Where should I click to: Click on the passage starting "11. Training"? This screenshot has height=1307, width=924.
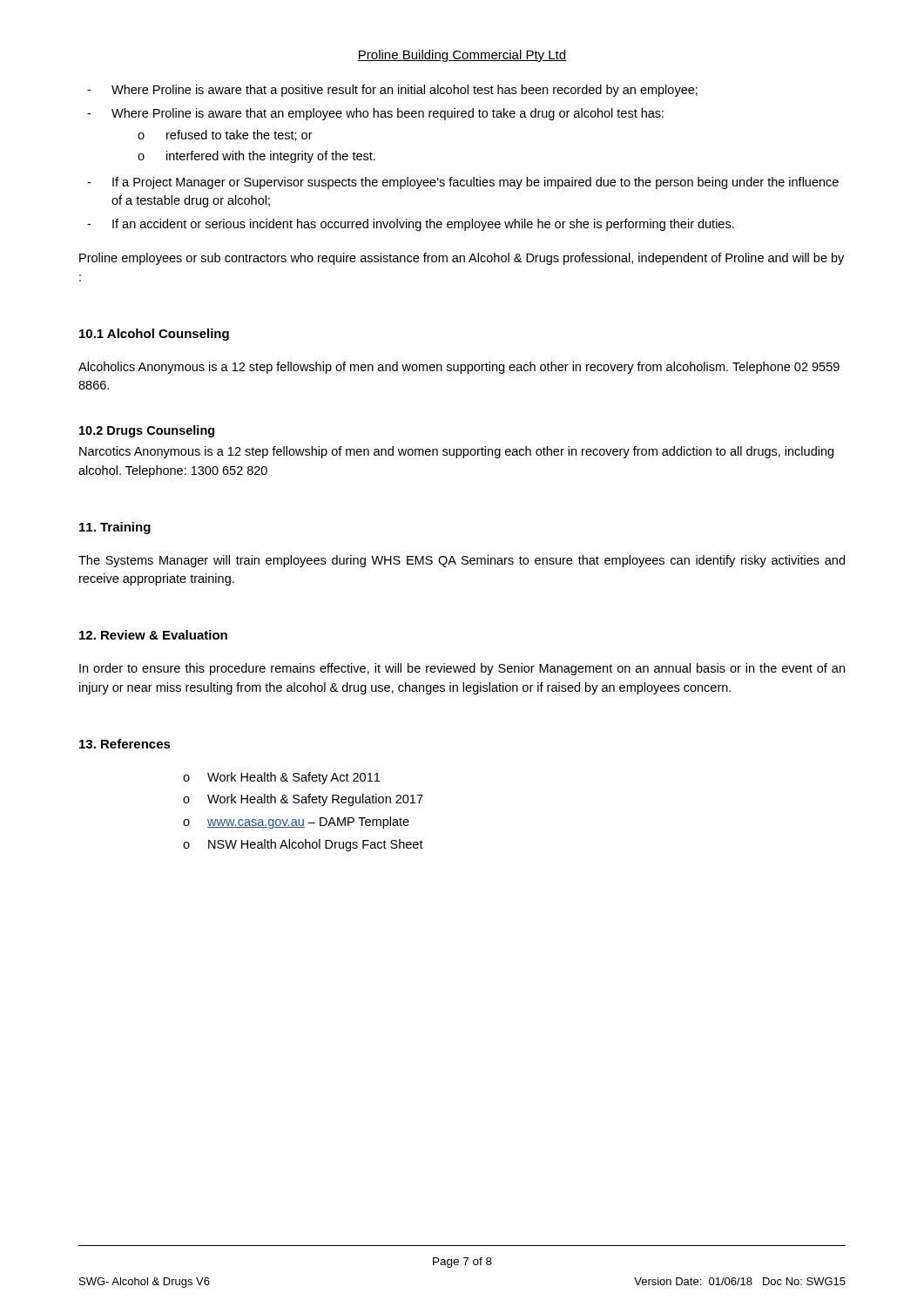(115, 526)
